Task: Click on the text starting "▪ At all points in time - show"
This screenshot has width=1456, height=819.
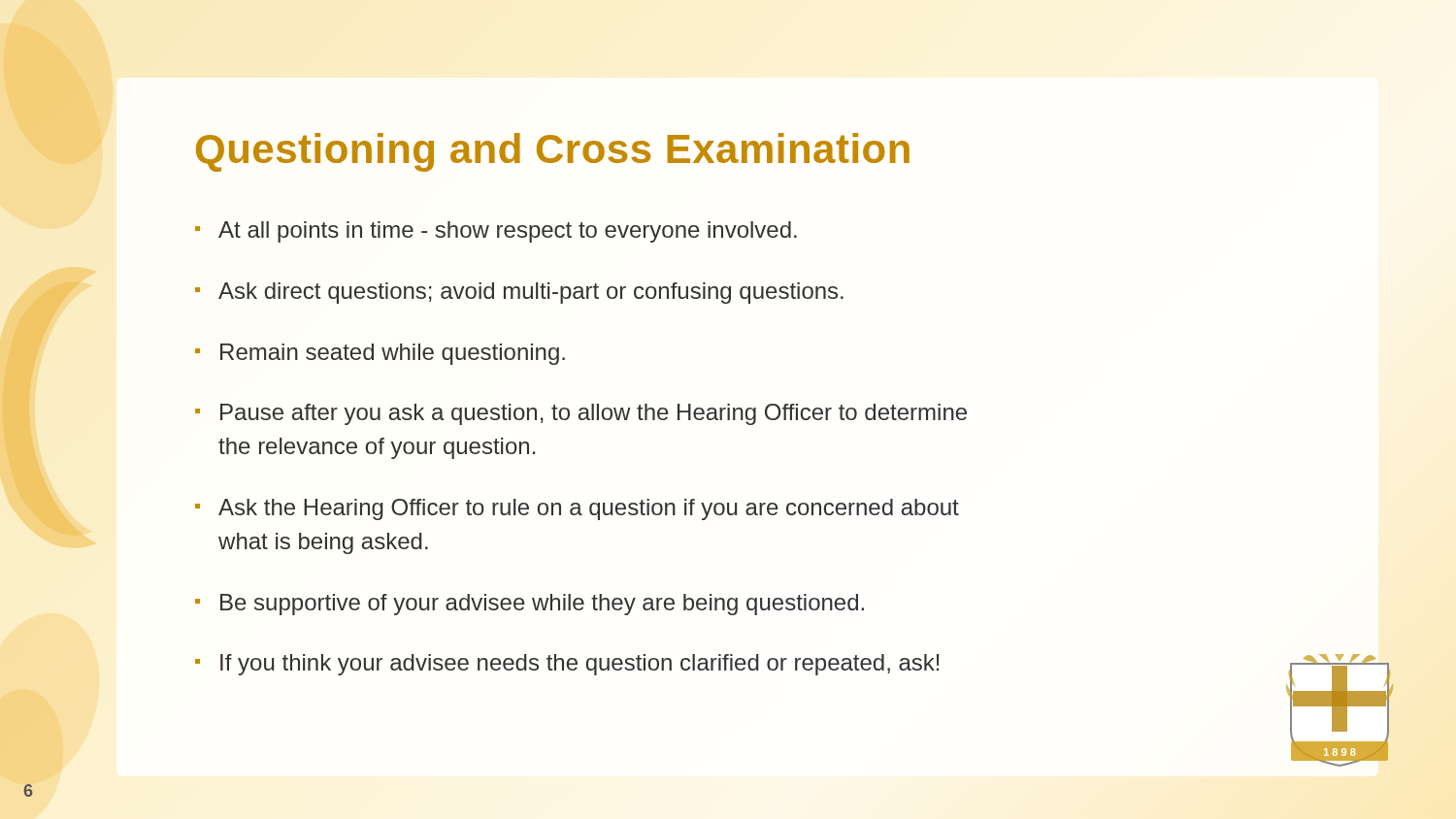Action: pyautogui.click(x=496, y=230)
